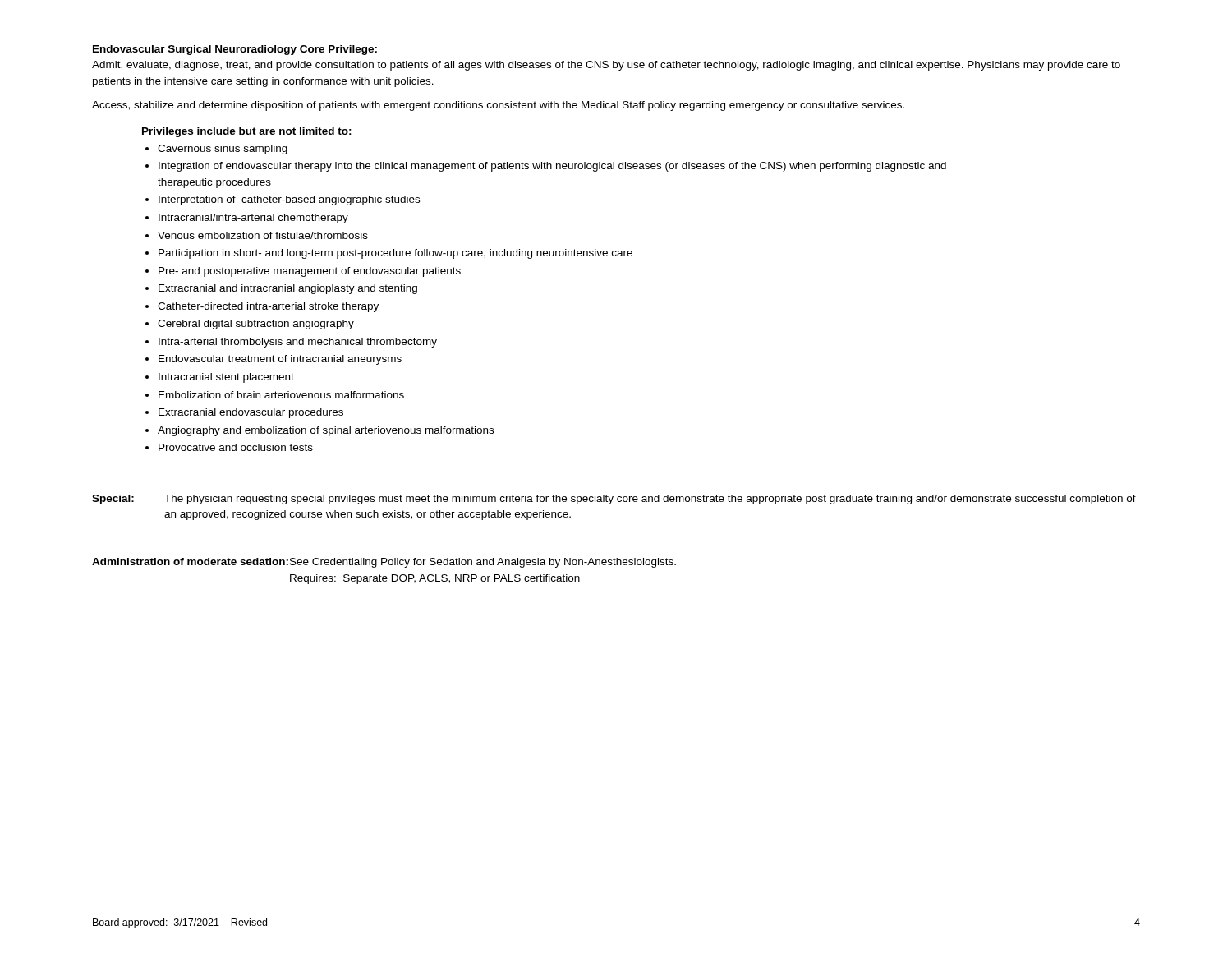Where does it say "Catheter-directed intra-arterial stroke therapy"?
This screenshot has width=1232, height=953.
point(268,306)
